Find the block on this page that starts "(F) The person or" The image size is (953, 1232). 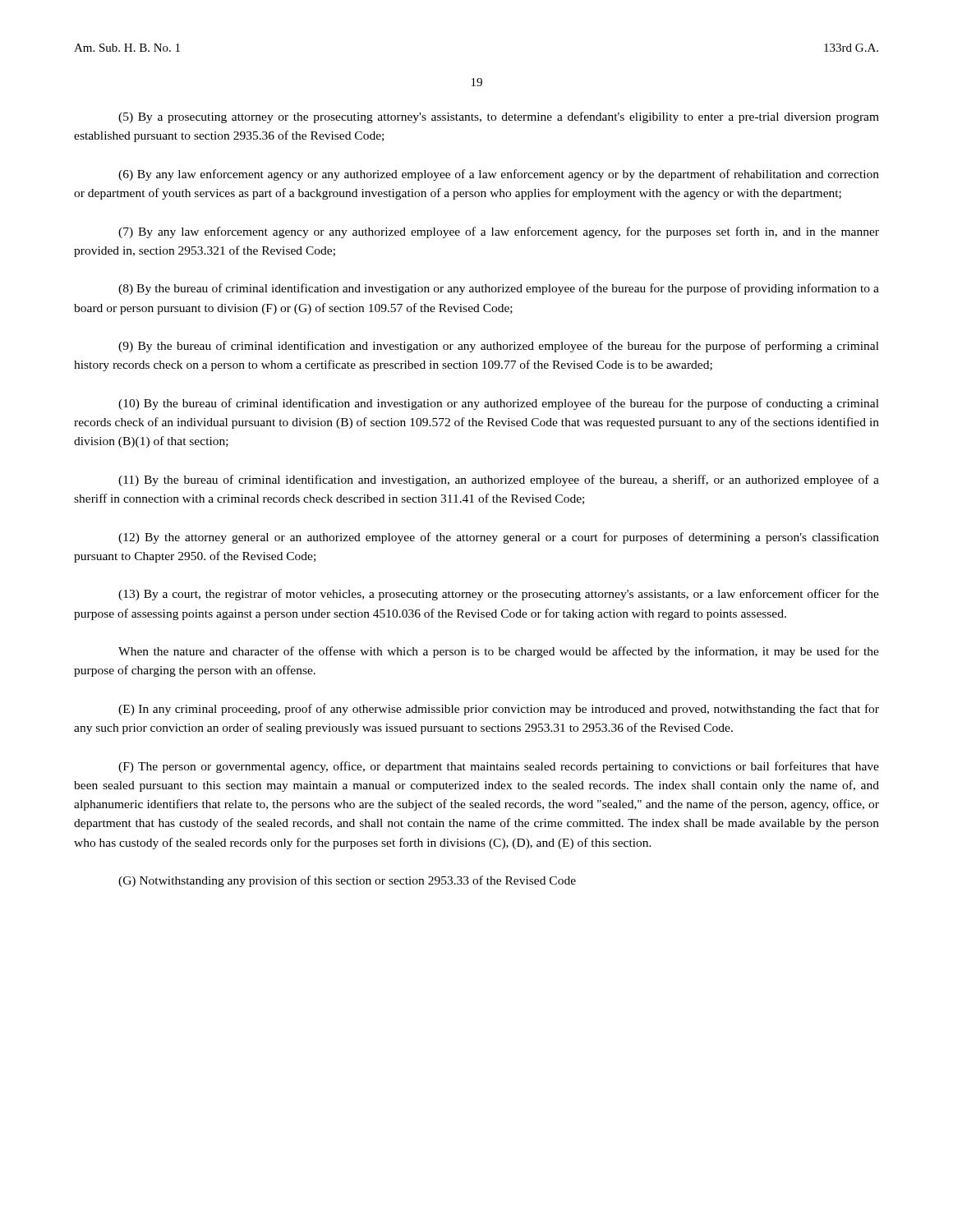tap(476, 804)
